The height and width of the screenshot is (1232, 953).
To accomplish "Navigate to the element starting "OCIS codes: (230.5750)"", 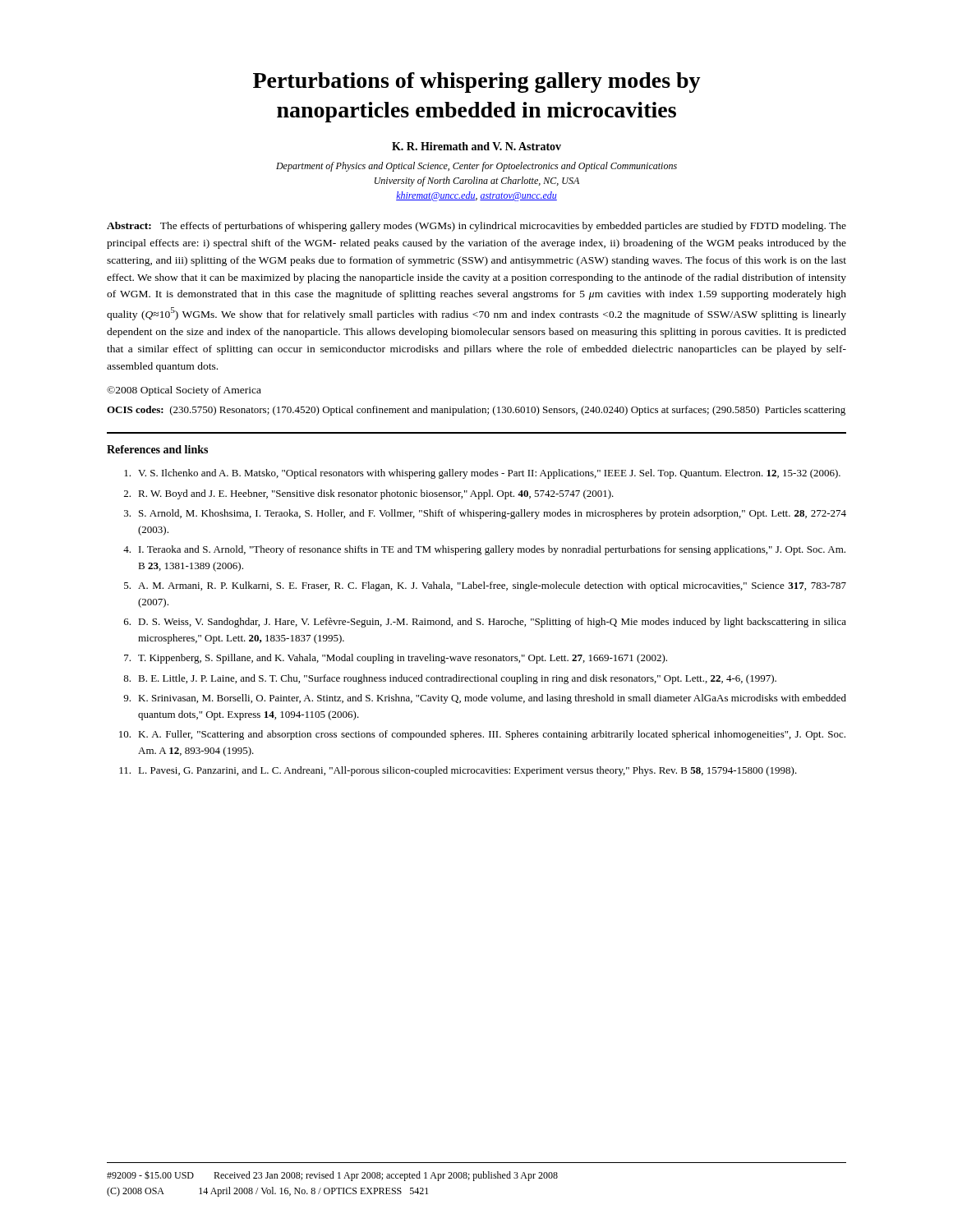I will [x=476, y=409].
